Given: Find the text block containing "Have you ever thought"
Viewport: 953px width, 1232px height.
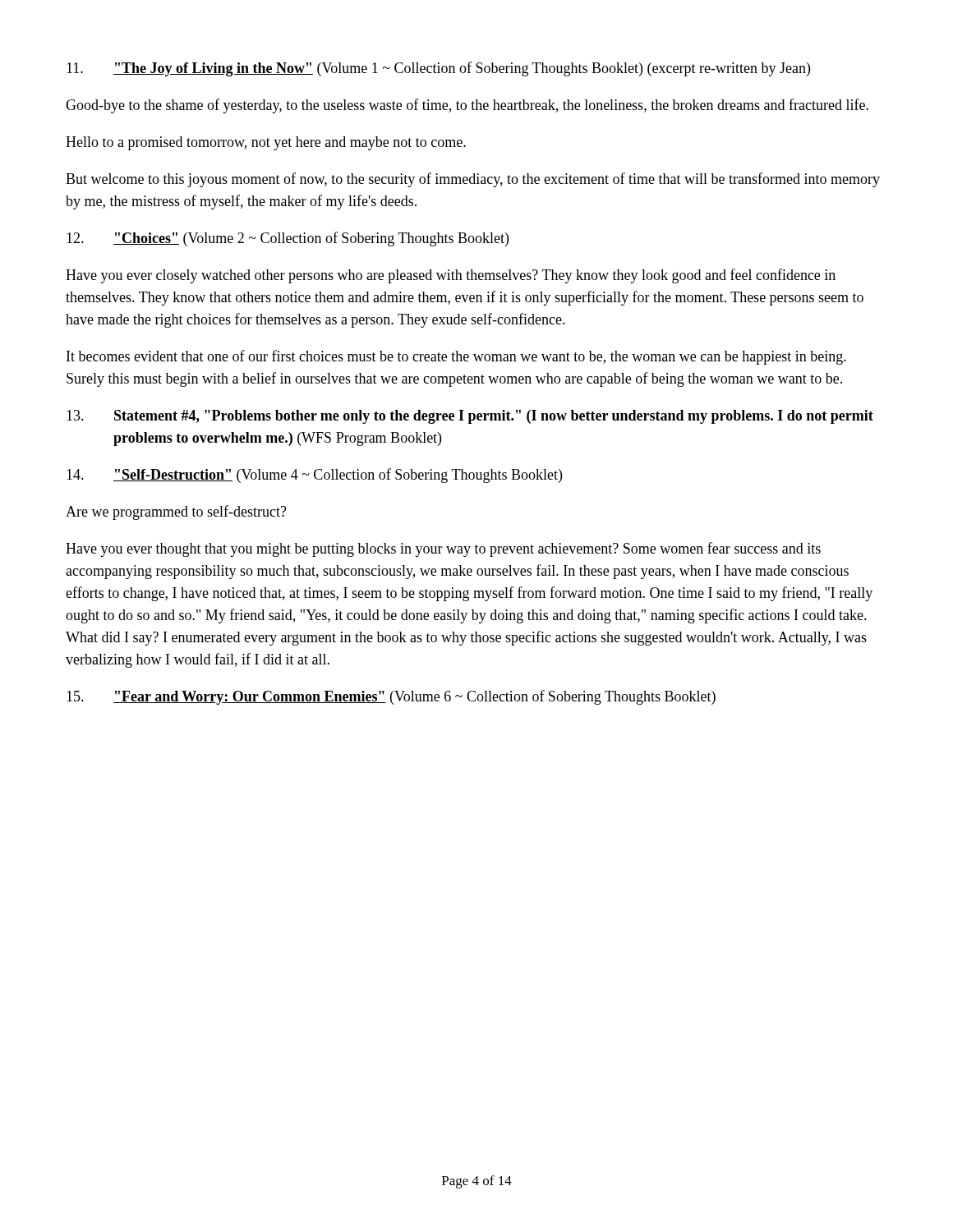Looking at the screenshot, I should 469,604.
